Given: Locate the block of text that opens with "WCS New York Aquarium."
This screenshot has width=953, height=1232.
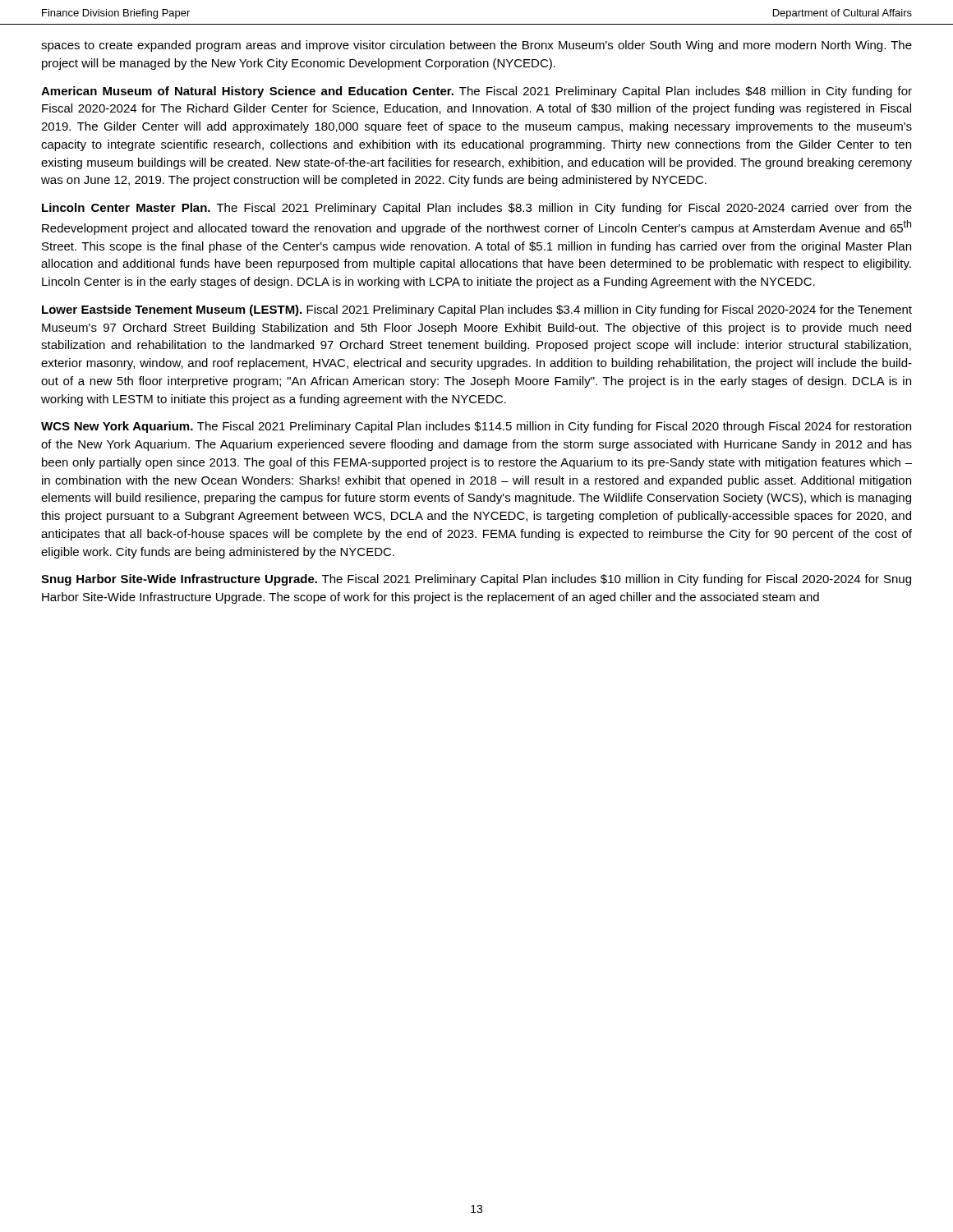Looking at the screenshot, I should pos(476,489).
